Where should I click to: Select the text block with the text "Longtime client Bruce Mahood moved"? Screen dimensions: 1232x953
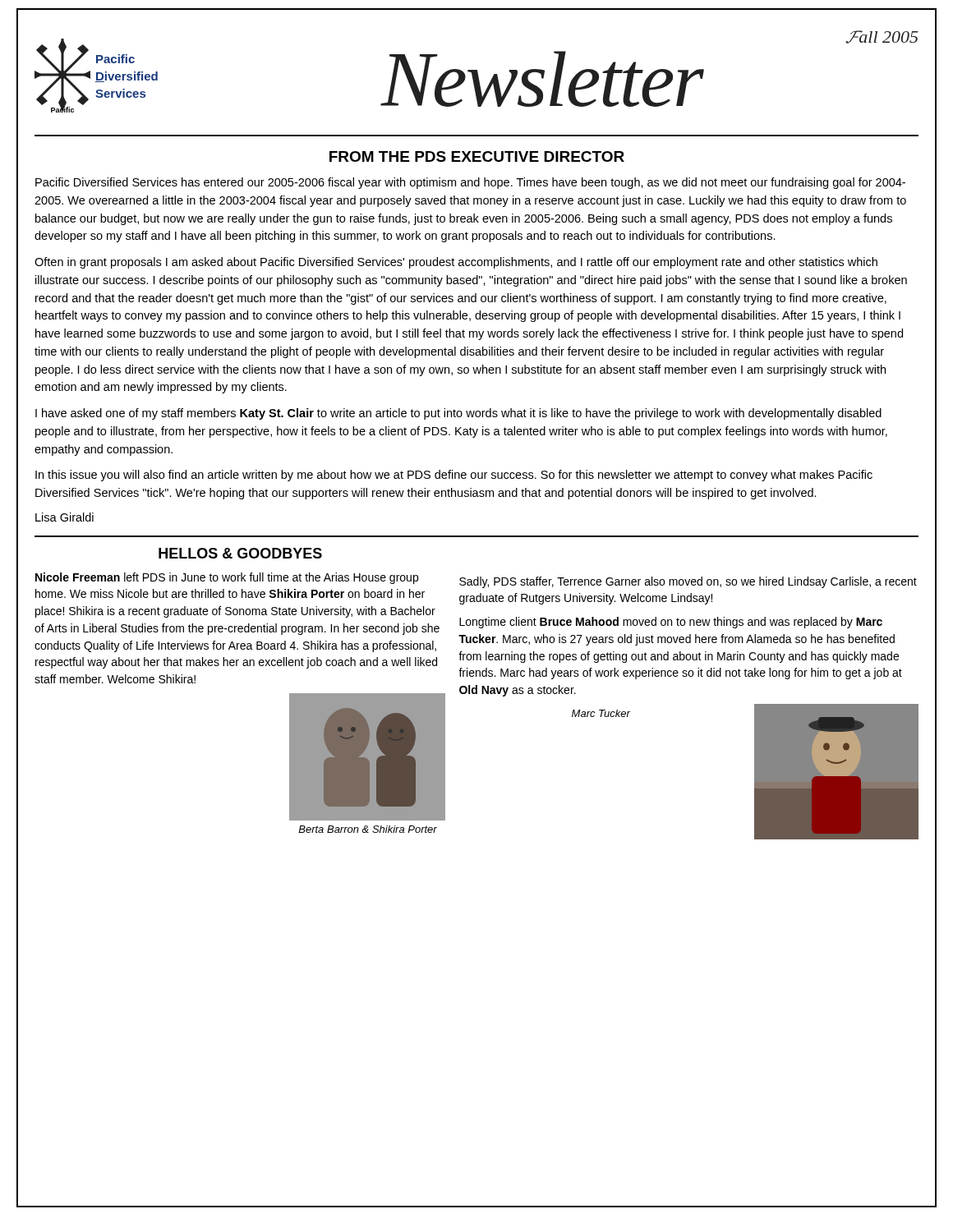[x=680, y=656]
